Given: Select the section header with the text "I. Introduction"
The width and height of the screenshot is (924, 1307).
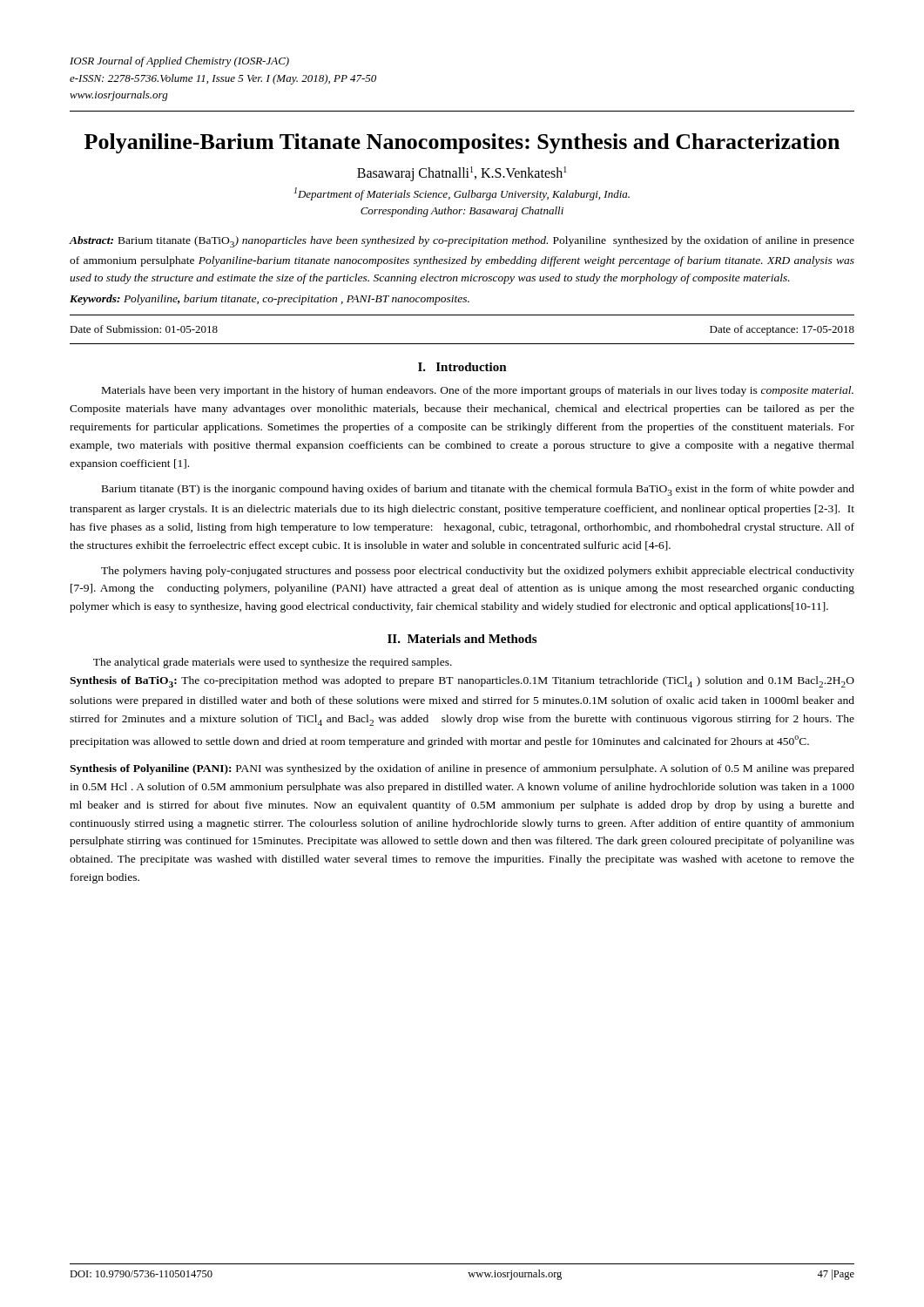Looking at the screenshot, I should (462, 367).
